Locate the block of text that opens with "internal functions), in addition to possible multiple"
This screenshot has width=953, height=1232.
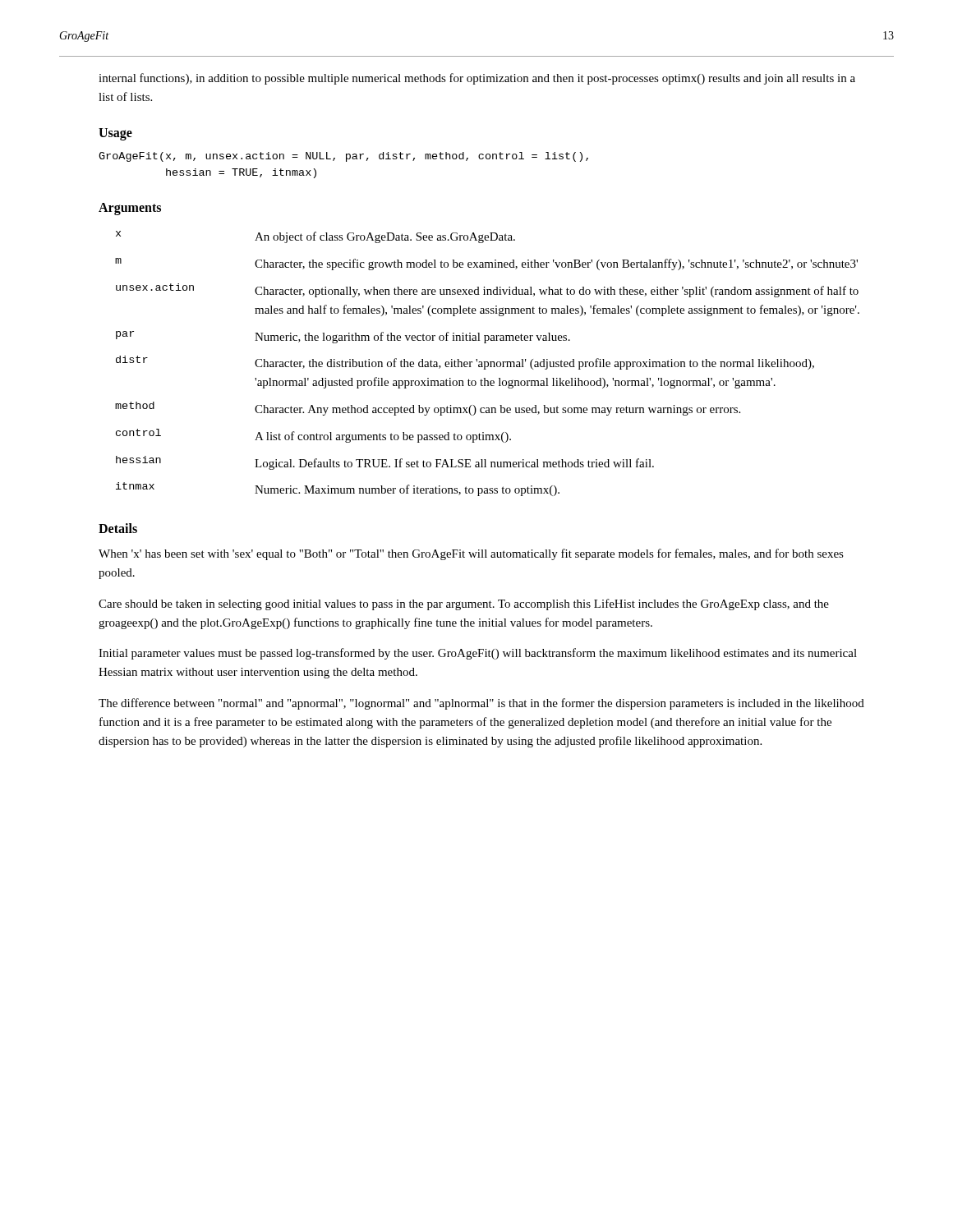(477, 88)
